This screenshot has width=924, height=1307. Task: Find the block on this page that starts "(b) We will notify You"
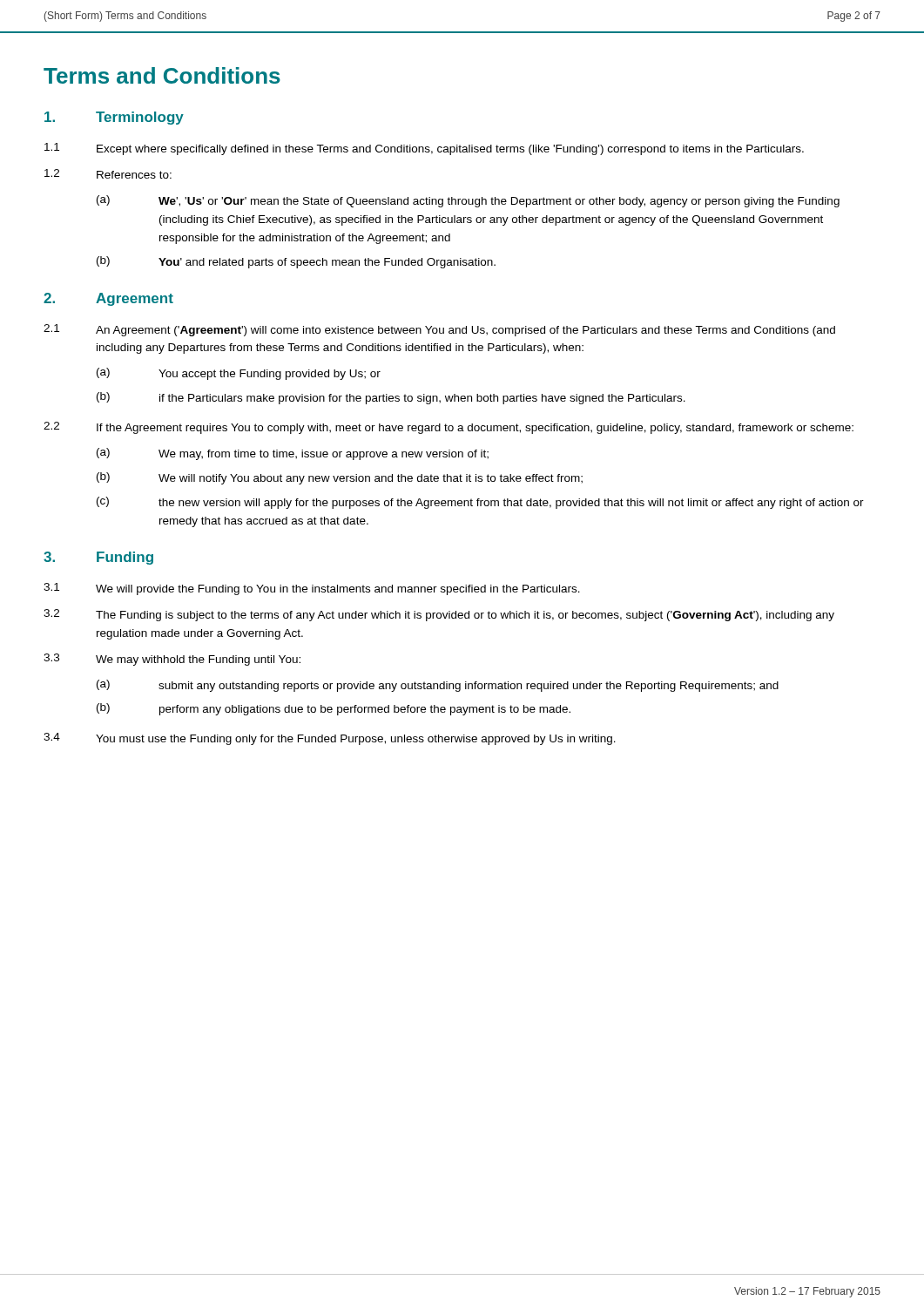[x=488, y=479]
